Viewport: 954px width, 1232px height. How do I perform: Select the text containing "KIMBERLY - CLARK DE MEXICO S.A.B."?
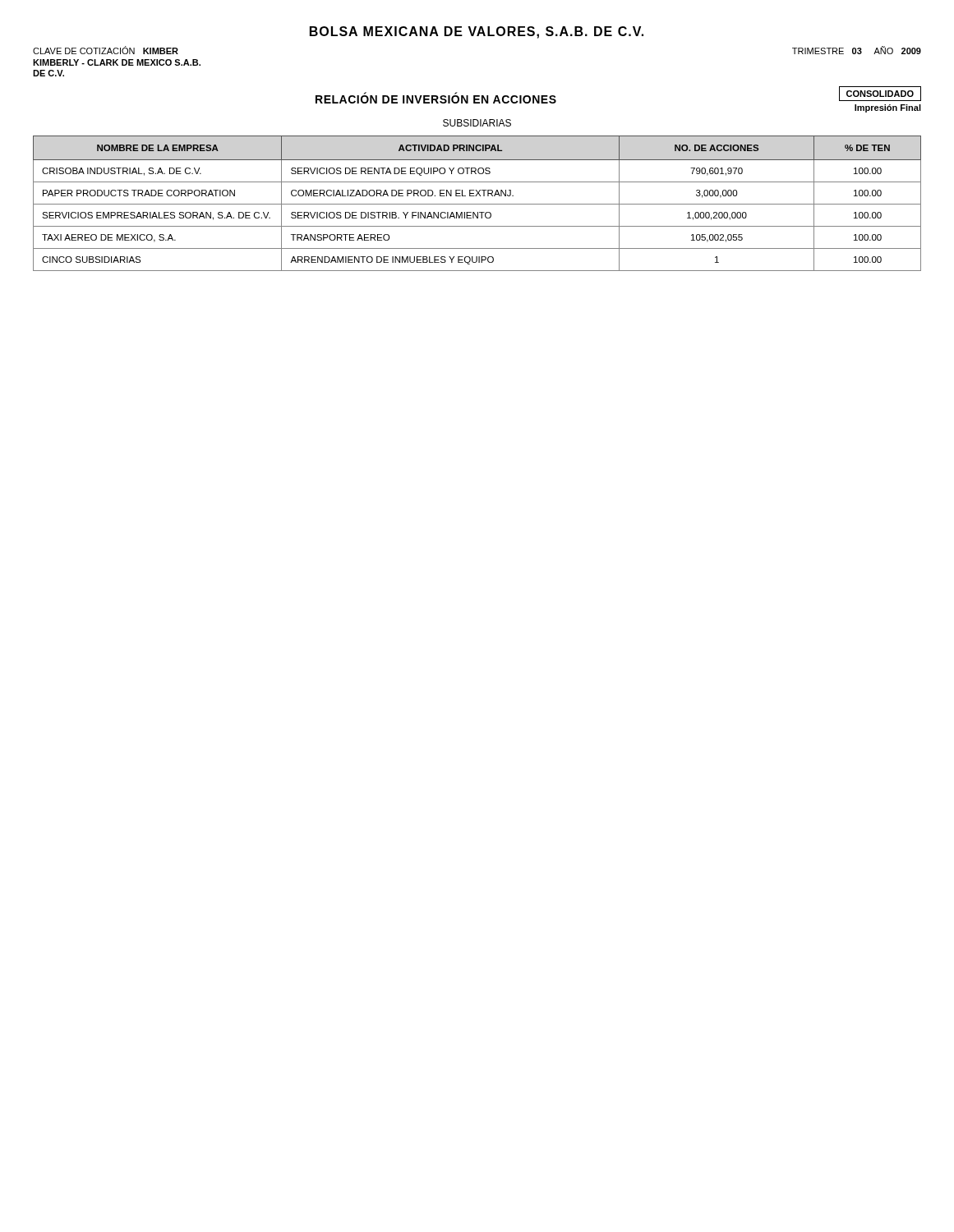(x=117, y=62)
